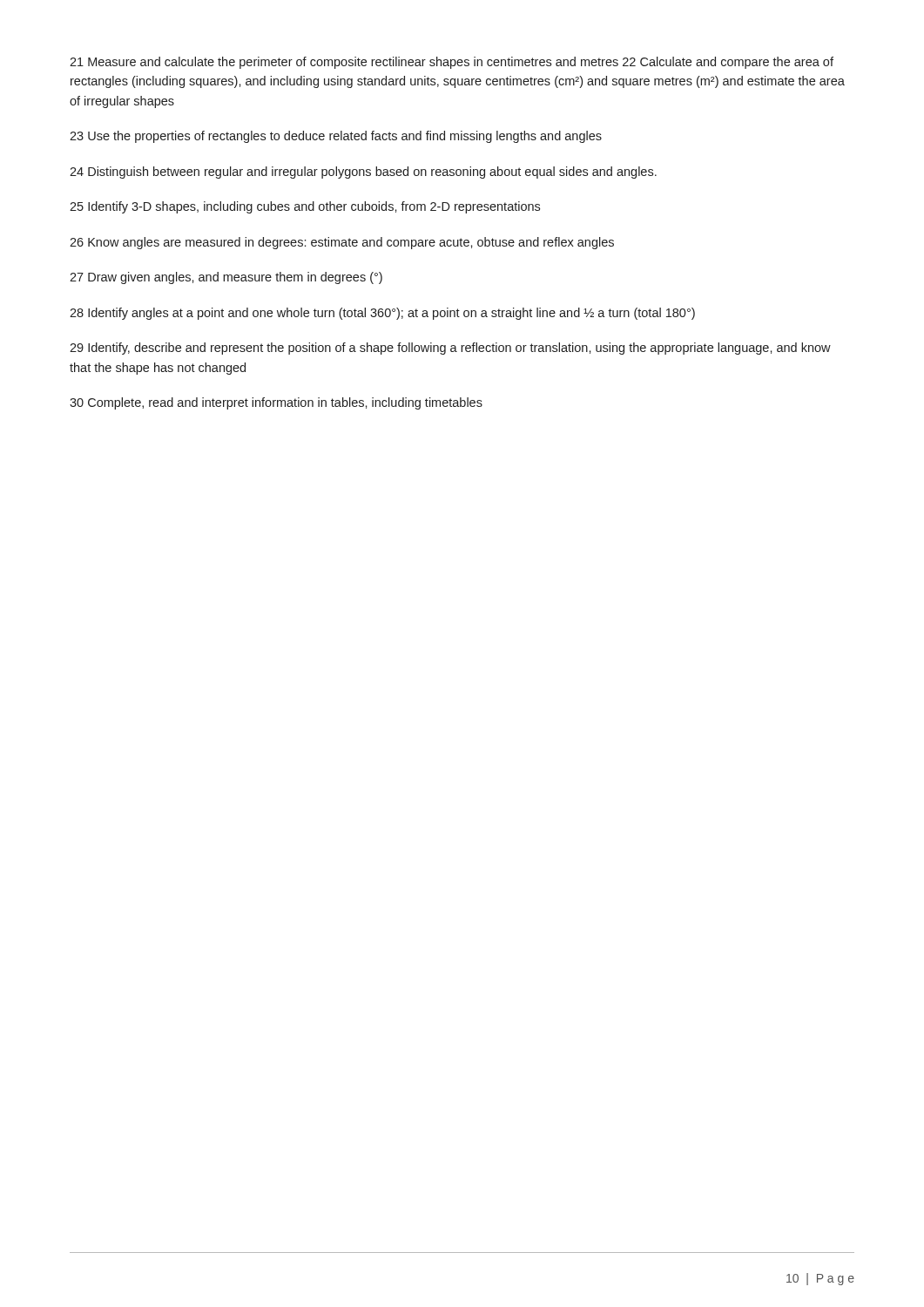Click on the region starting "21 Measure and calculate the perimeter of"
The width and height of the screenshot is (924, 1307).
(x=457, y=81)
